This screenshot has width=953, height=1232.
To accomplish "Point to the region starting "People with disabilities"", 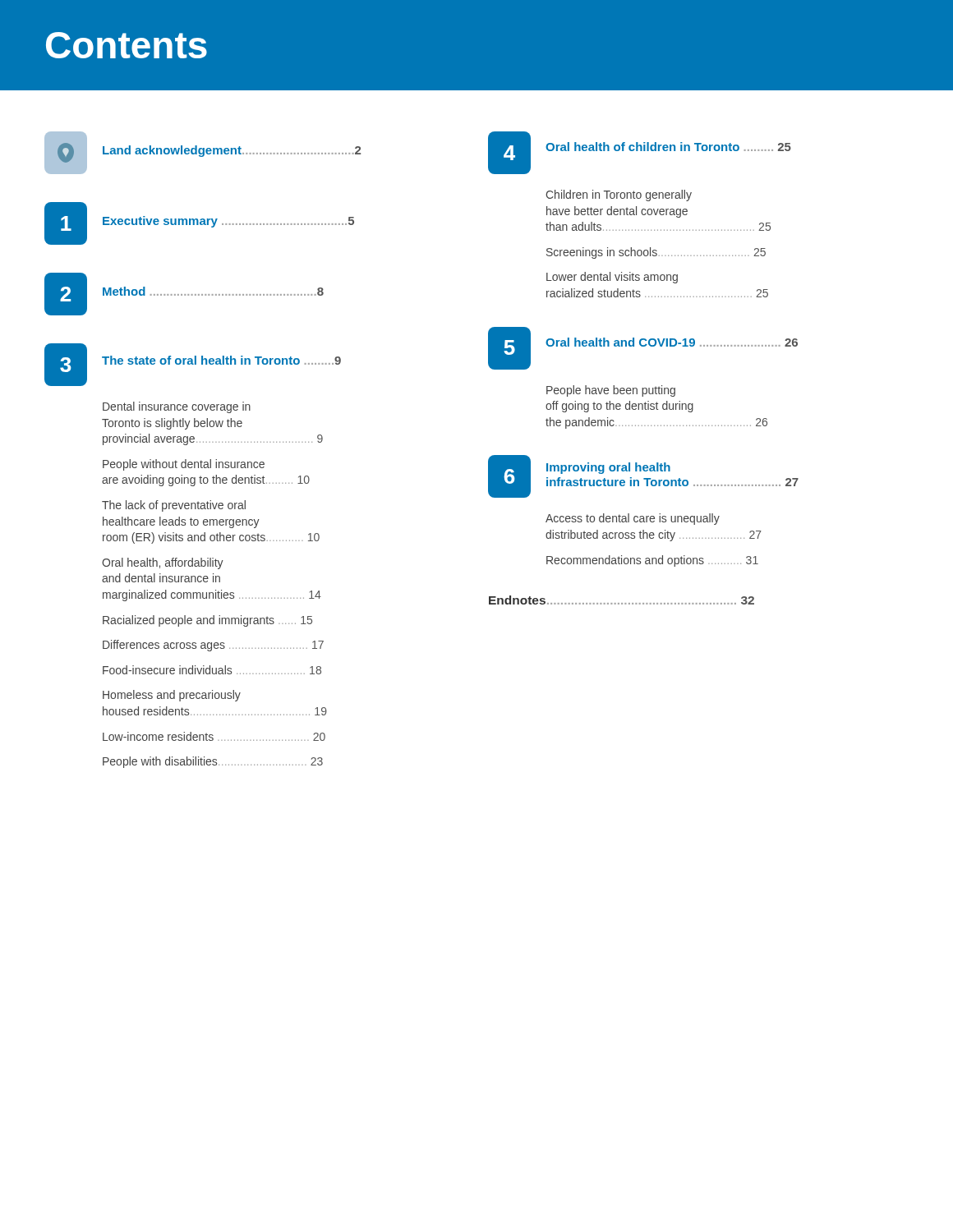I will (x=212, y=761).
